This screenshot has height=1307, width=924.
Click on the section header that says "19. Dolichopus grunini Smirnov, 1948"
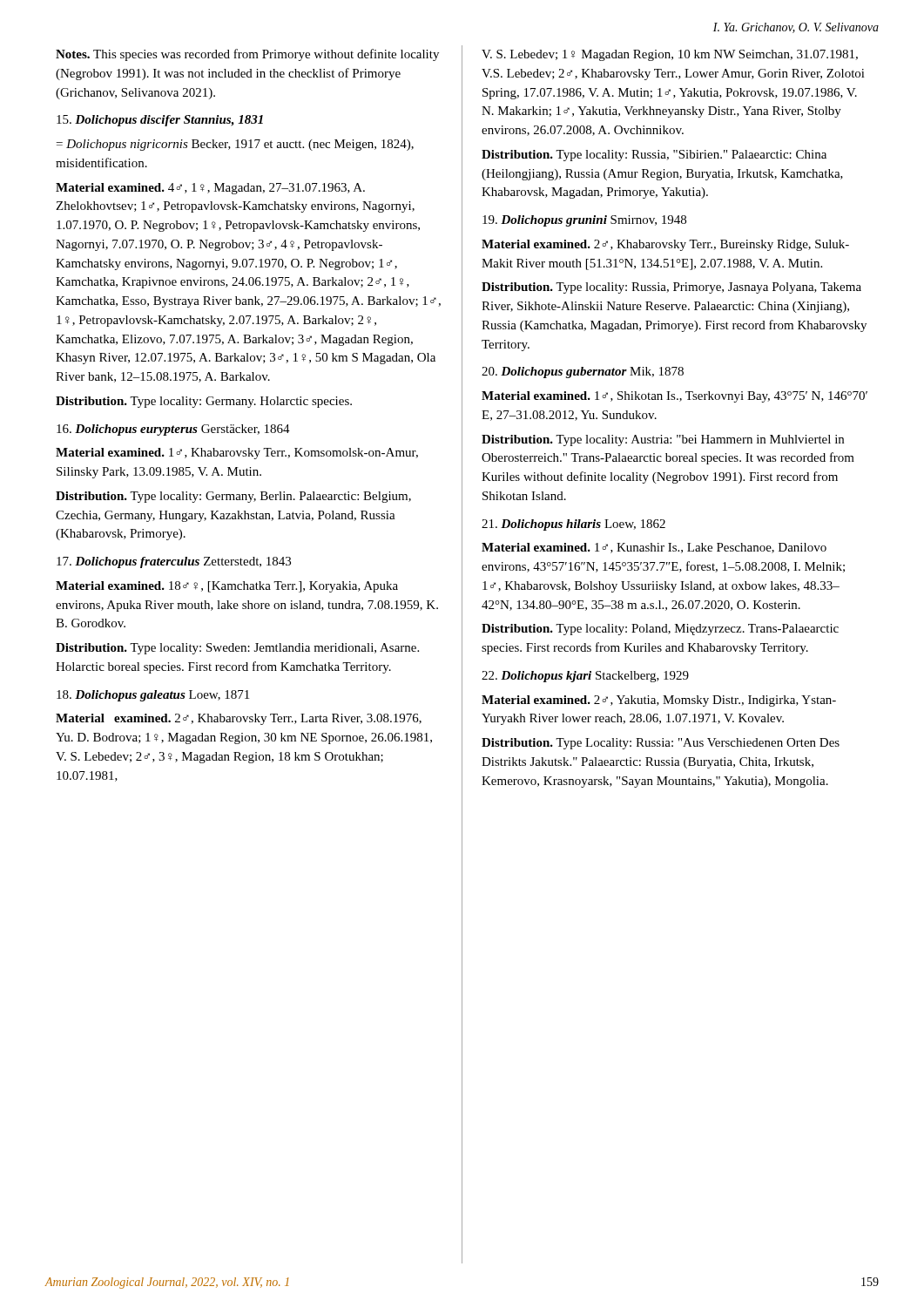pos(675,220)
